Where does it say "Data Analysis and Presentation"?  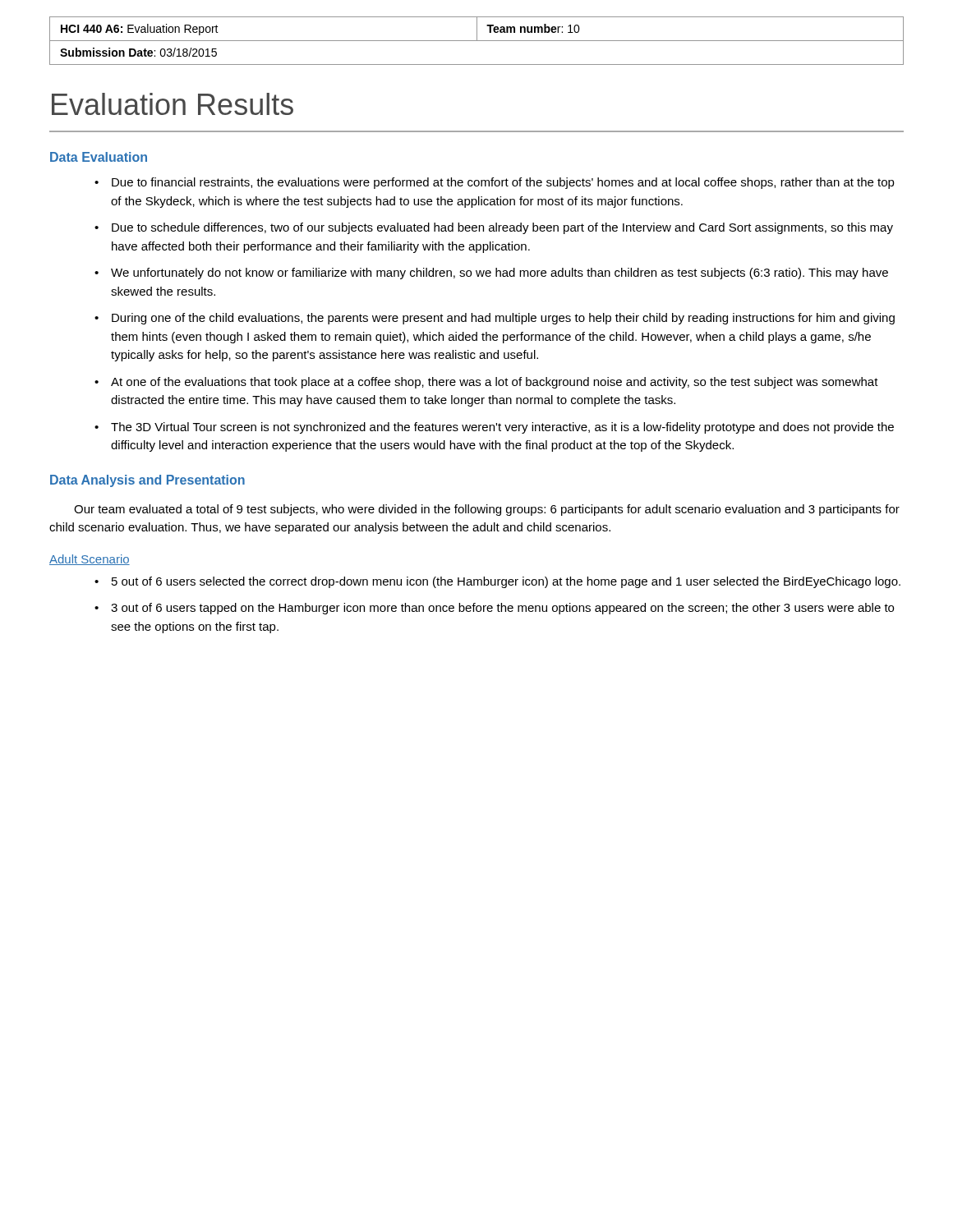point(147,481)
